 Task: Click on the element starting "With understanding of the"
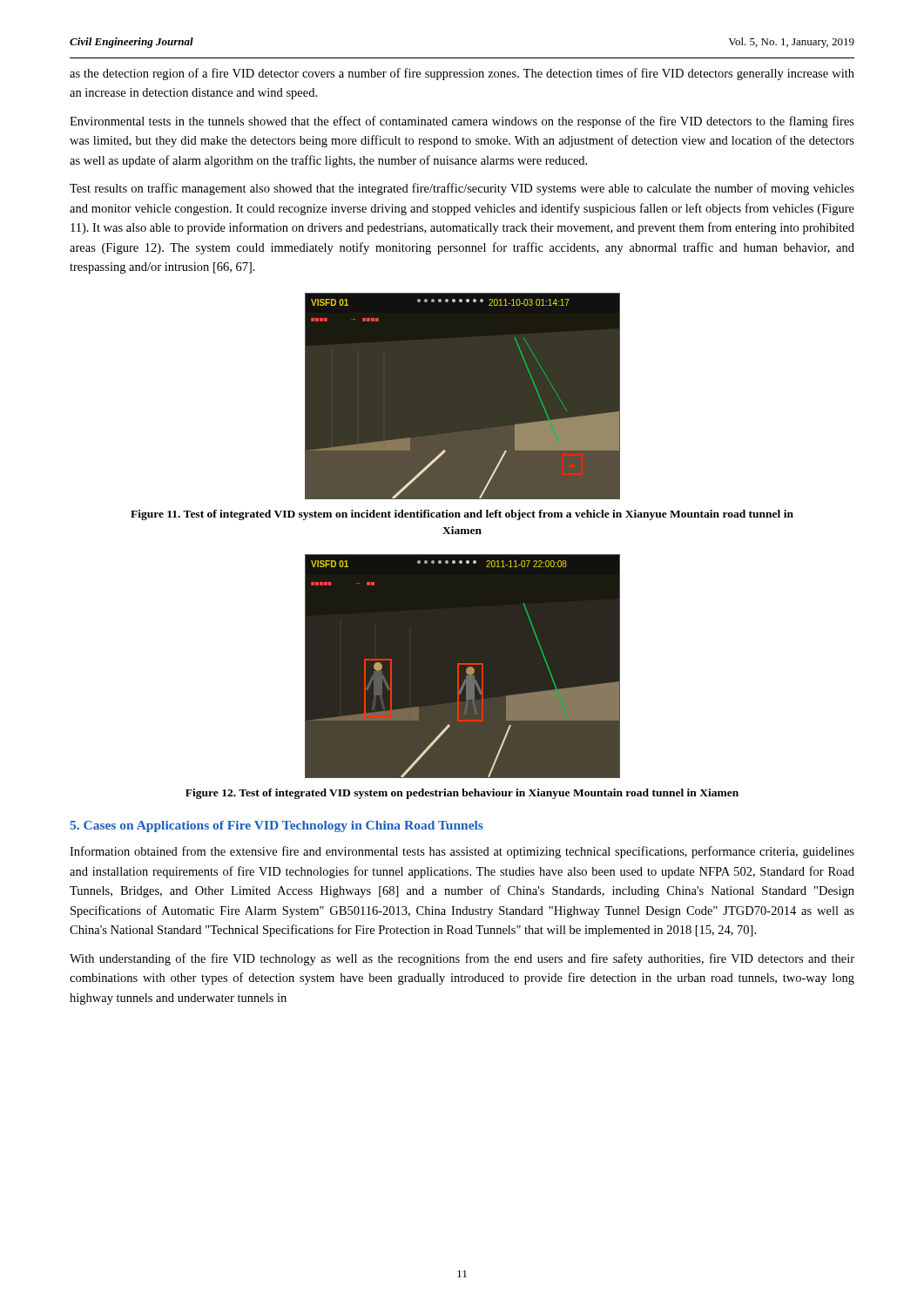click(x=462, y=978)
